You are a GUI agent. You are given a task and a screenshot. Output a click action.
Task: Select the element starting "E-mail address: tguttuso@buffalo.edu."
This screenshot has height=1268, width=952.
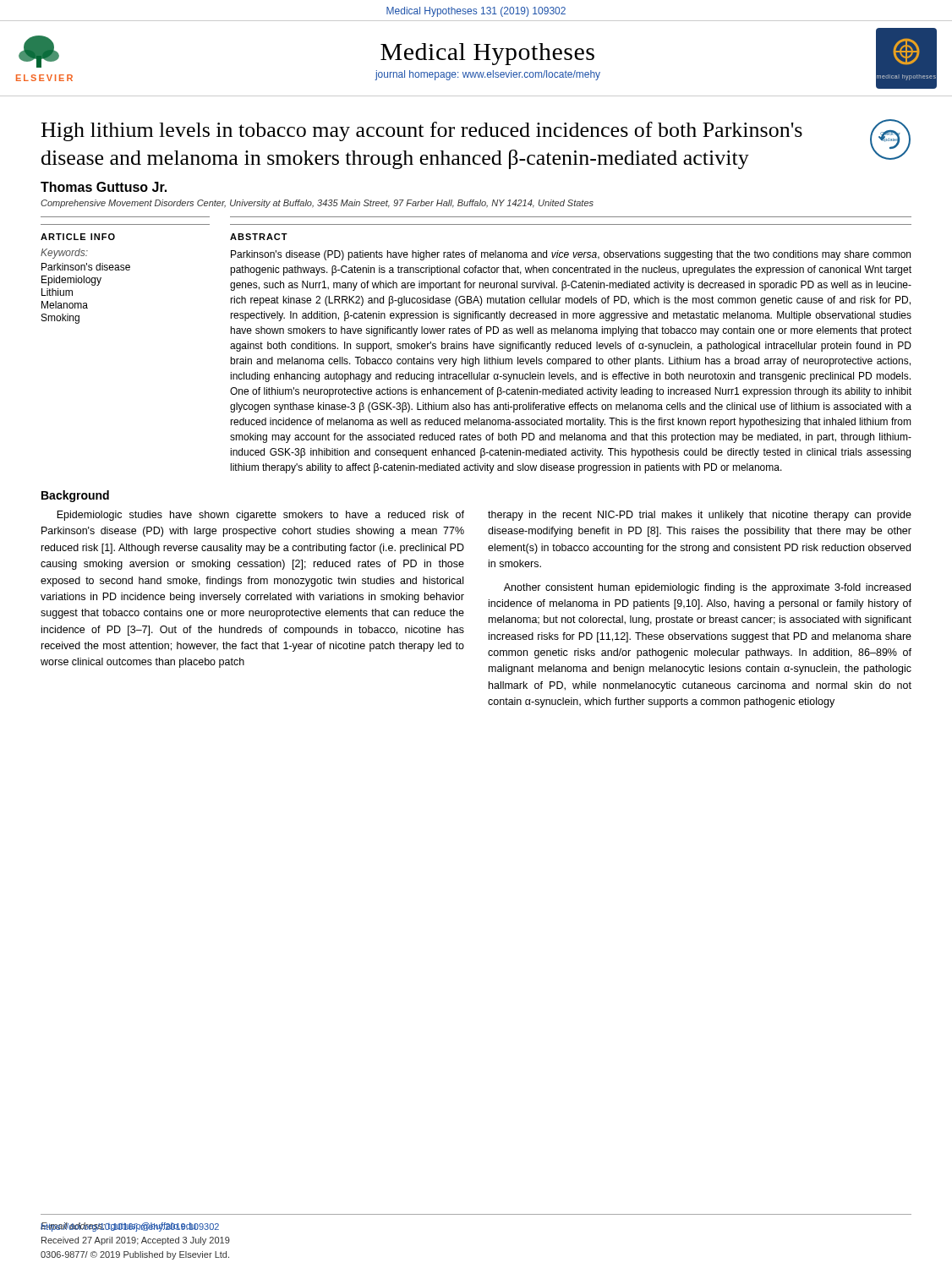pos(120,1226)
